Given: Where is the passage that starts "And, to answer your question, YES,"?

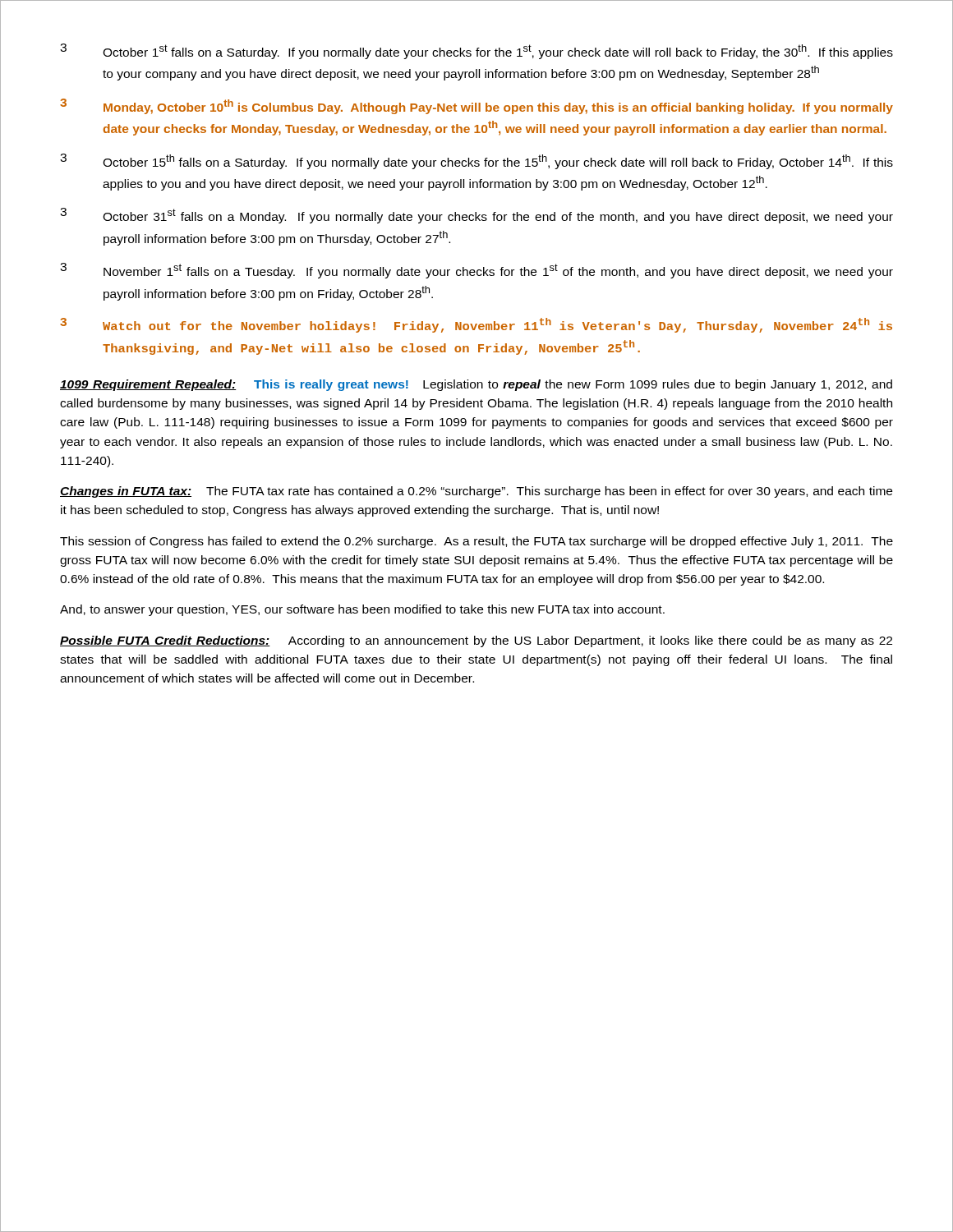Looking at the screenshot, I should click(363, 609).
